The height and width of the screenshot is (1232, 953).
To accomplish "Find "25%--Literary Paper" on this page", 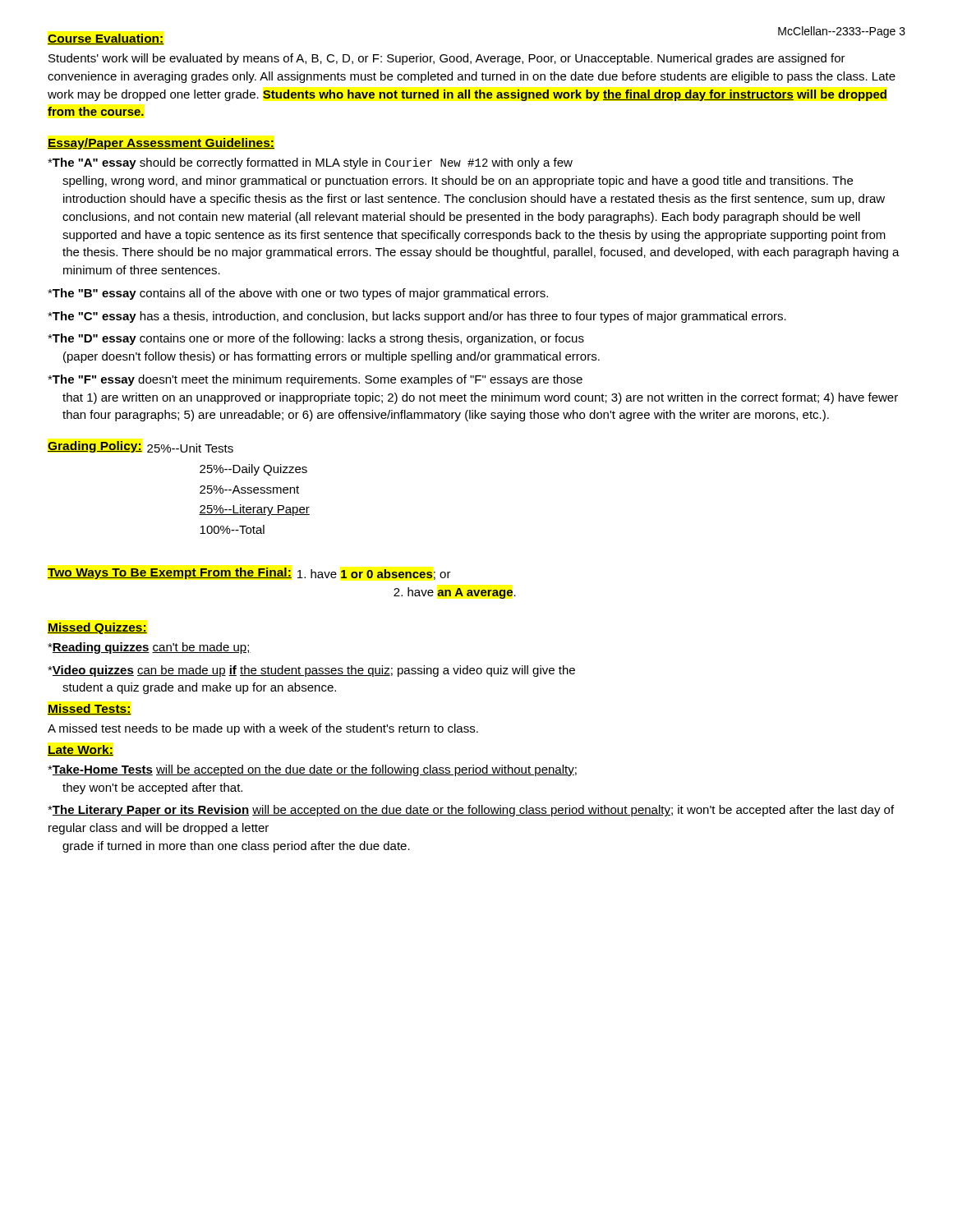I will click(254, 509).
